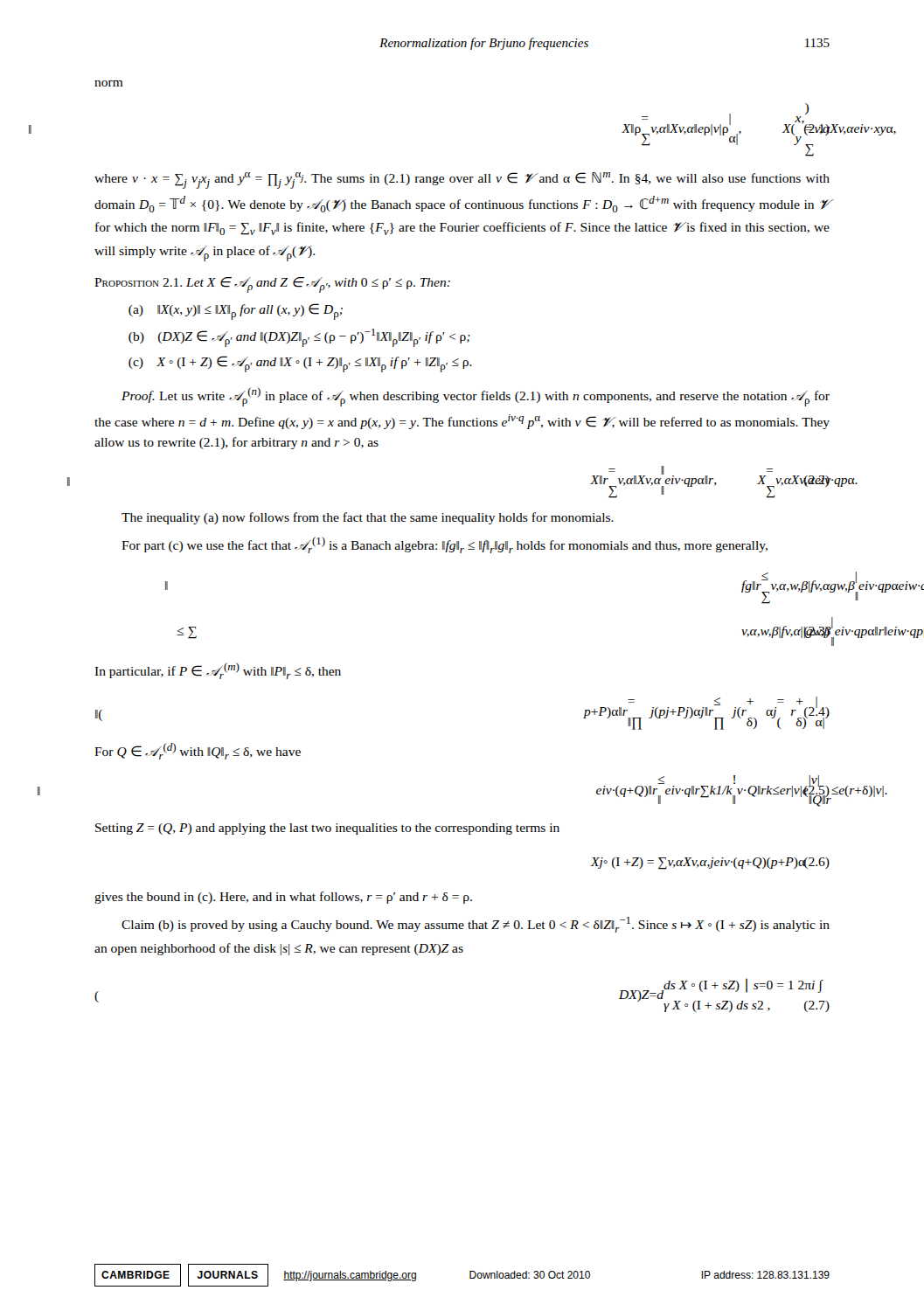The image size is (924, 1311).
Task: Locate the block of text that opens with "In particular, if P"
Action: coord(218,671)
